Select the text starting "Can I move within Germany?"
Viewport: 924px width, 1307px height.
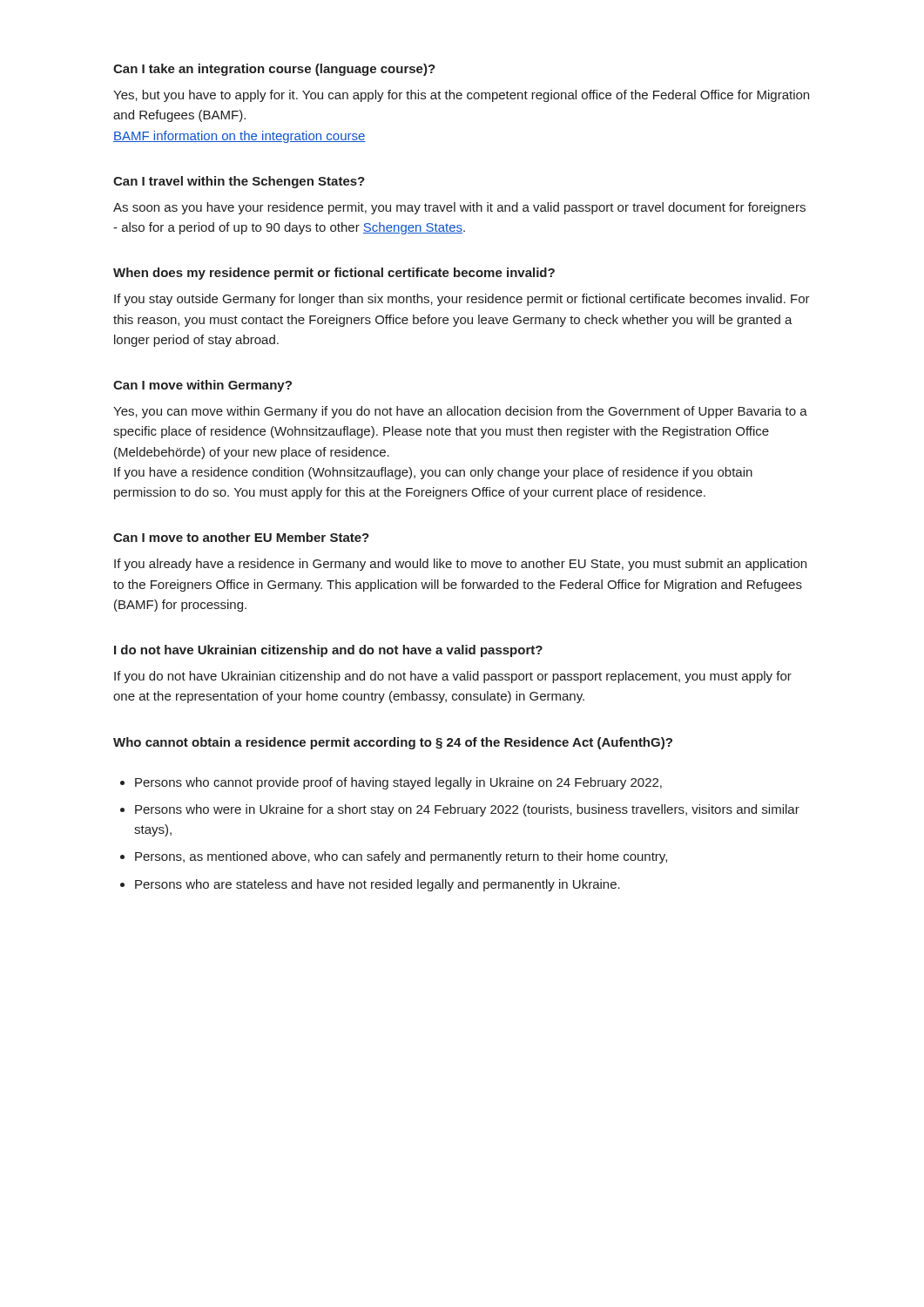point(203,385)
